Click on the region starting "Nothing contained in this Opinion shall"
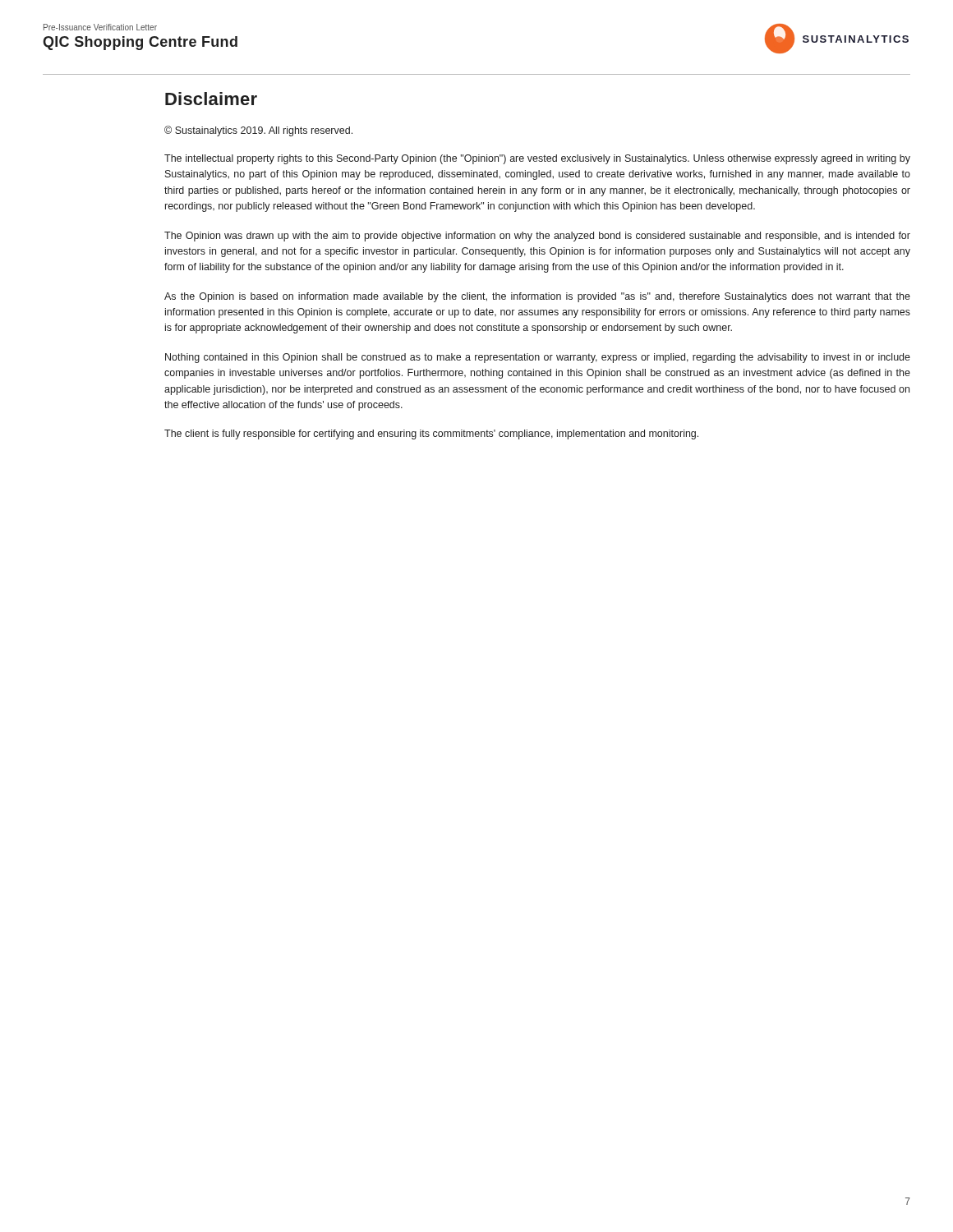This screenshot has height=1232, width=953. tap(537, 381)
